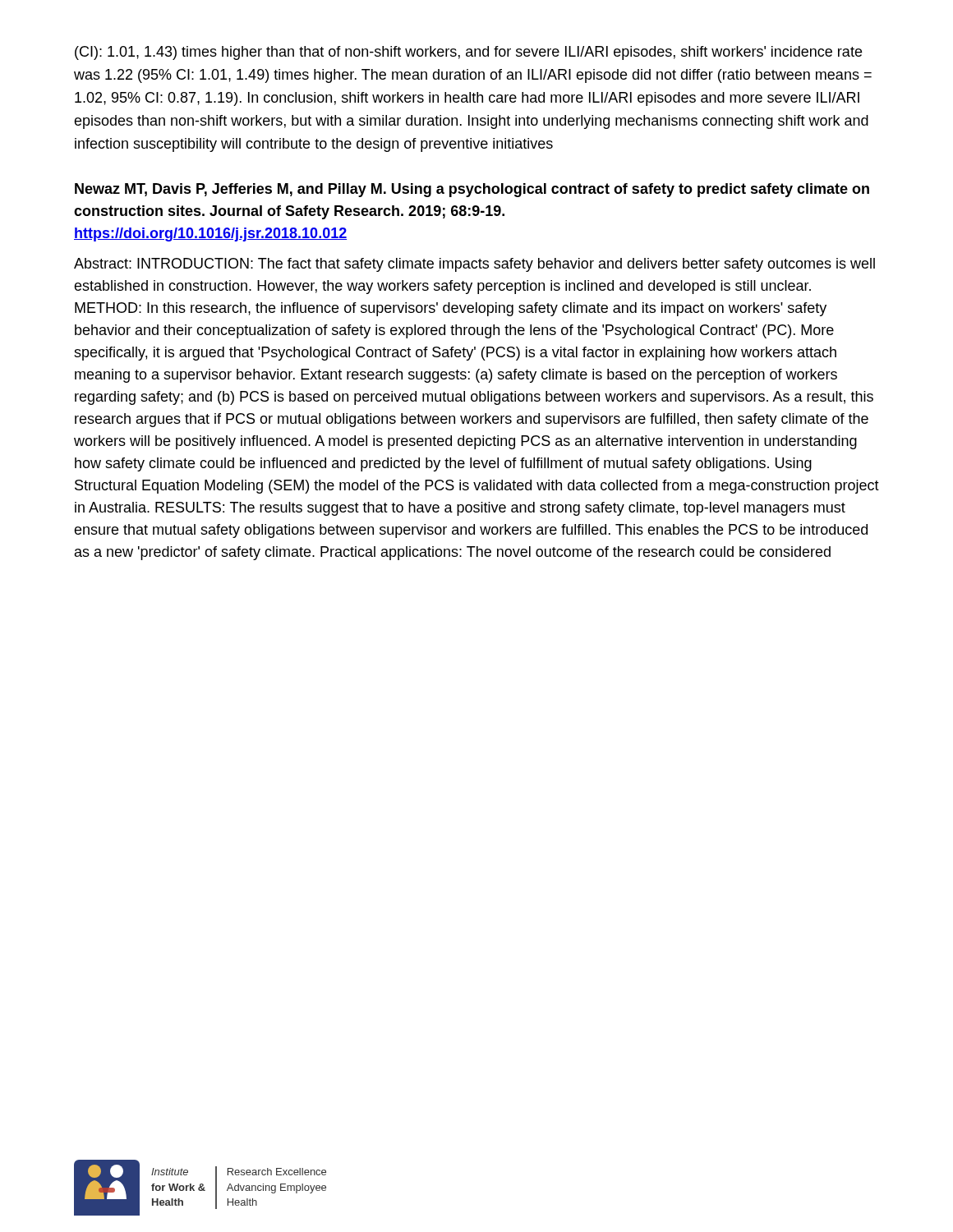Point to the block beginning "(CI): 1.01, 1.43) times higher than"

(473, 98)
